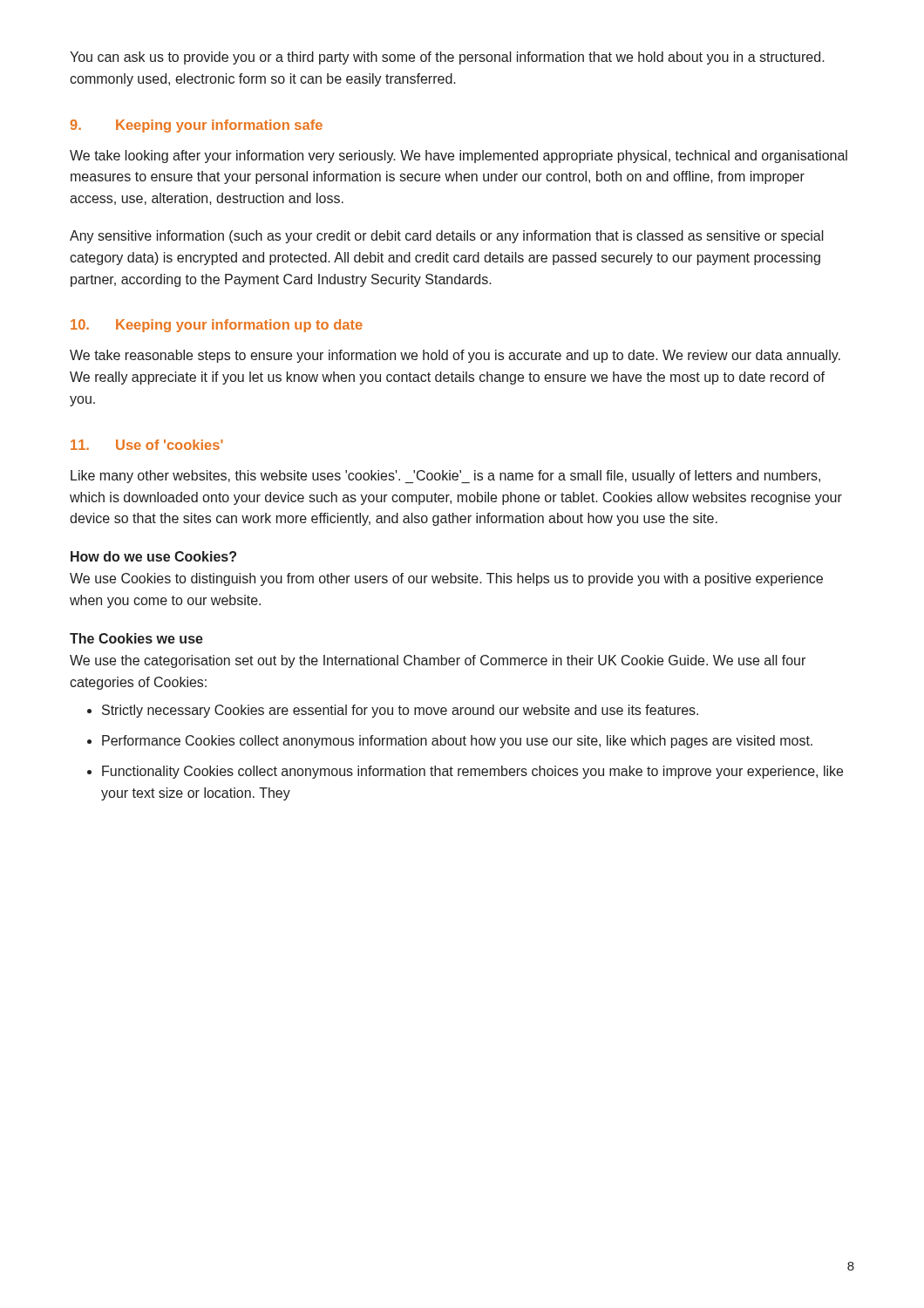Select the text block that says "Any sensitive information (such as your credit or"
Image resolution: width=924 pixels, height=1308 pixels.
coord(447,258)
